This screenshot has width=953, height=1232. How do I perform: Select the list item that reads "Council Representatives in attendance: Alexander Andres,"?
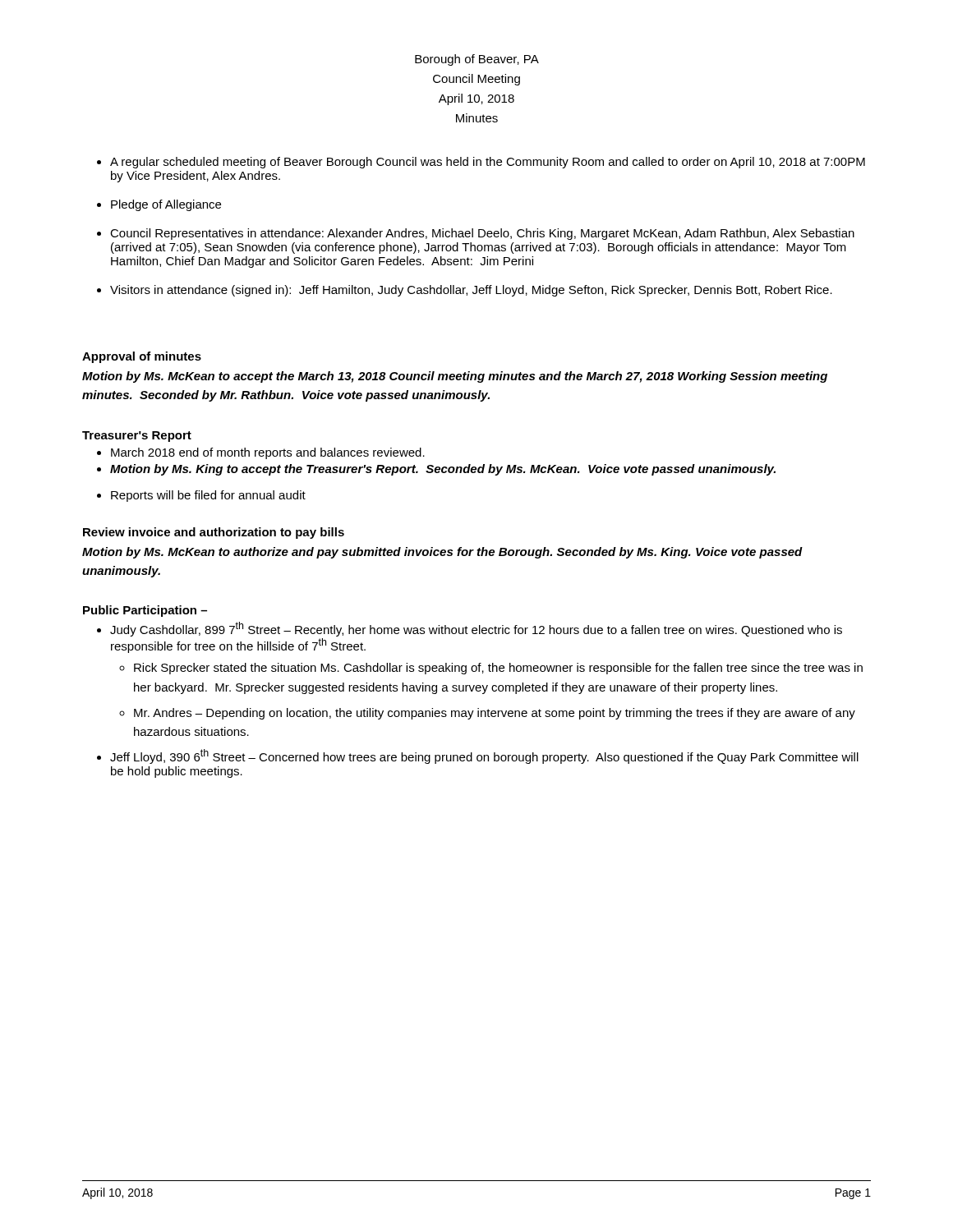click(x=490, y=247)
